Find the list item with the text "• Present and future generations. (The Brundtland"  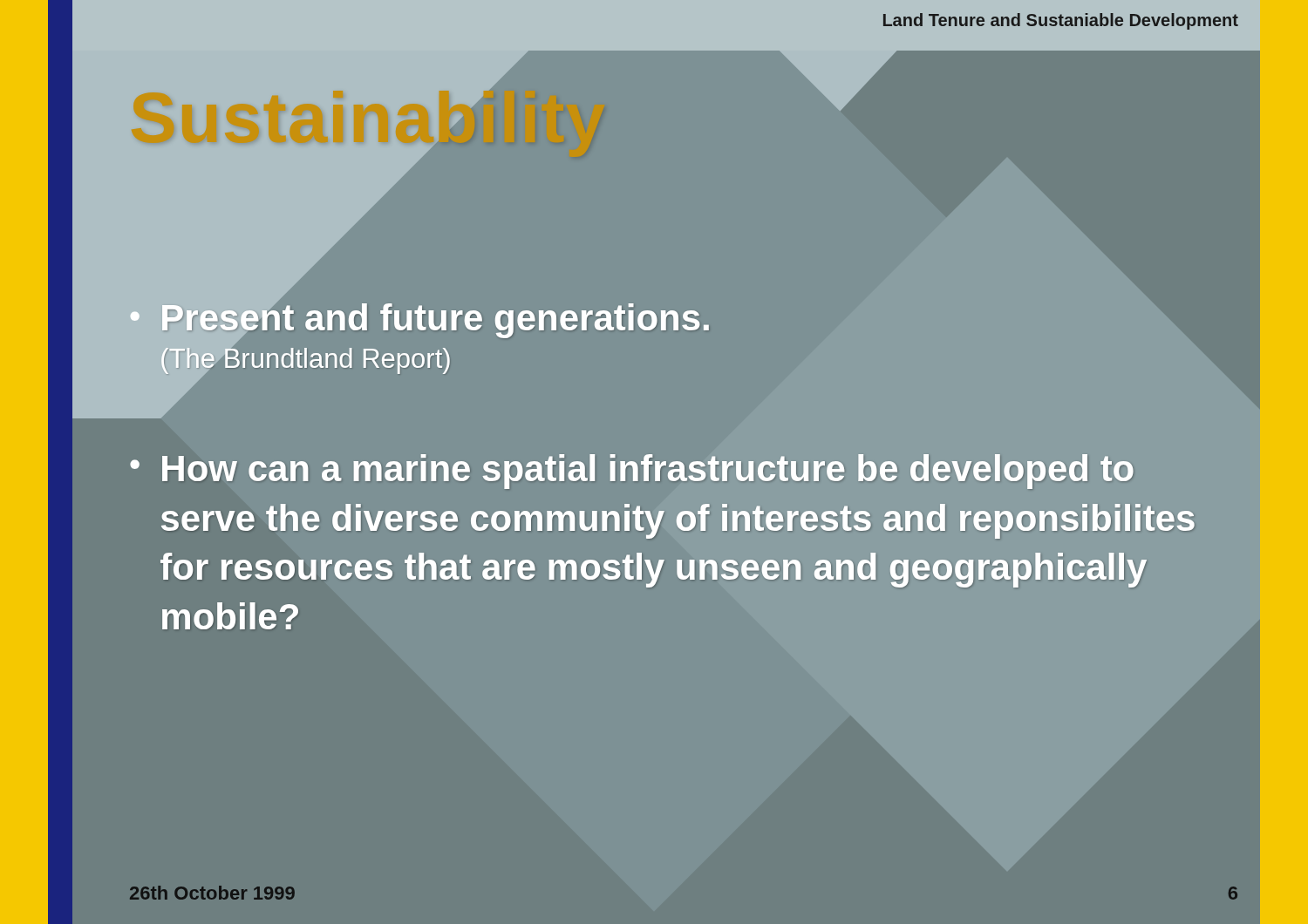670,336
